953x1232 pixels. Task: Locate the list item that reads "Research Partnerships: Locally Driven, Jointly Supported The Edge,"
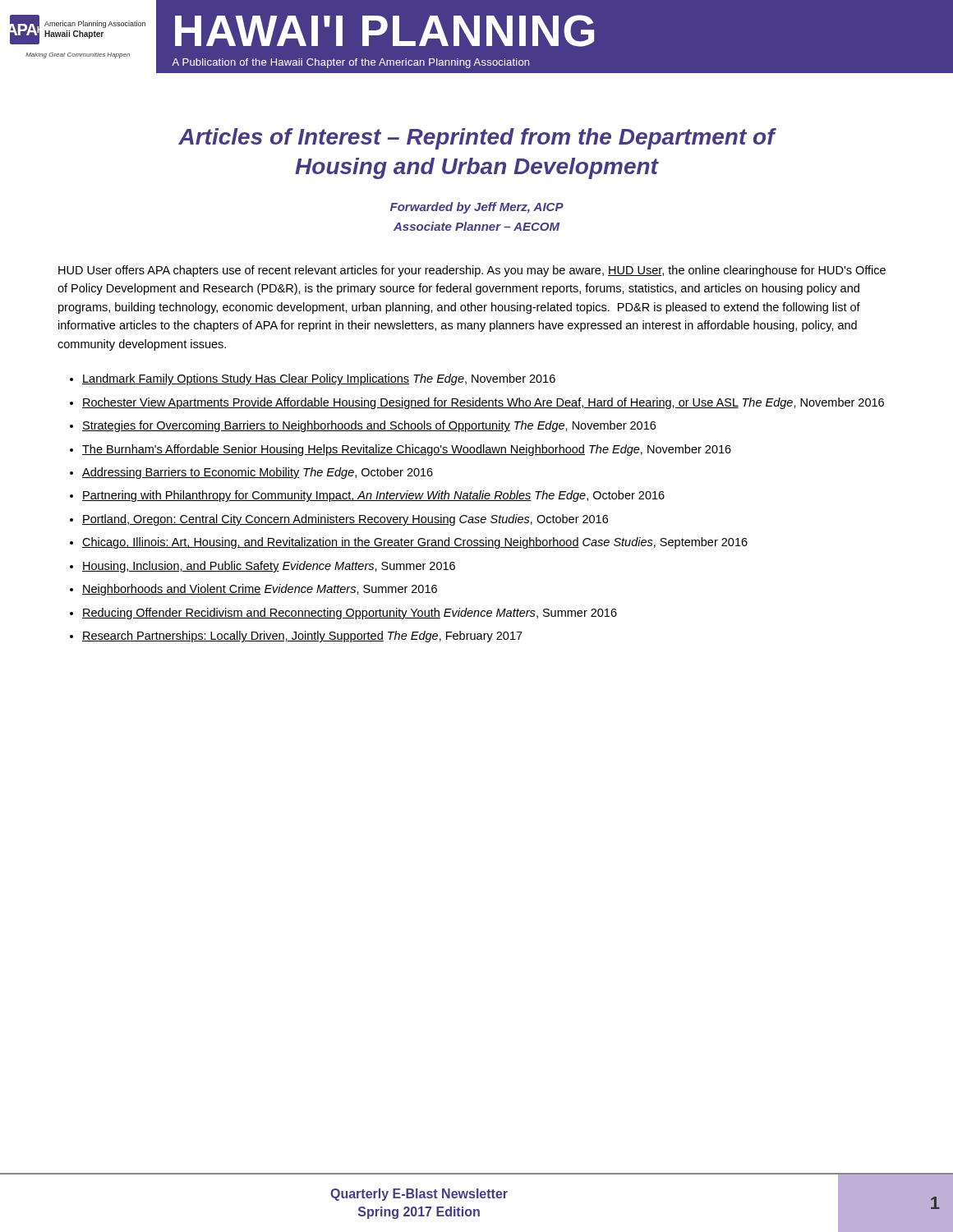click(x=302, y=636)
